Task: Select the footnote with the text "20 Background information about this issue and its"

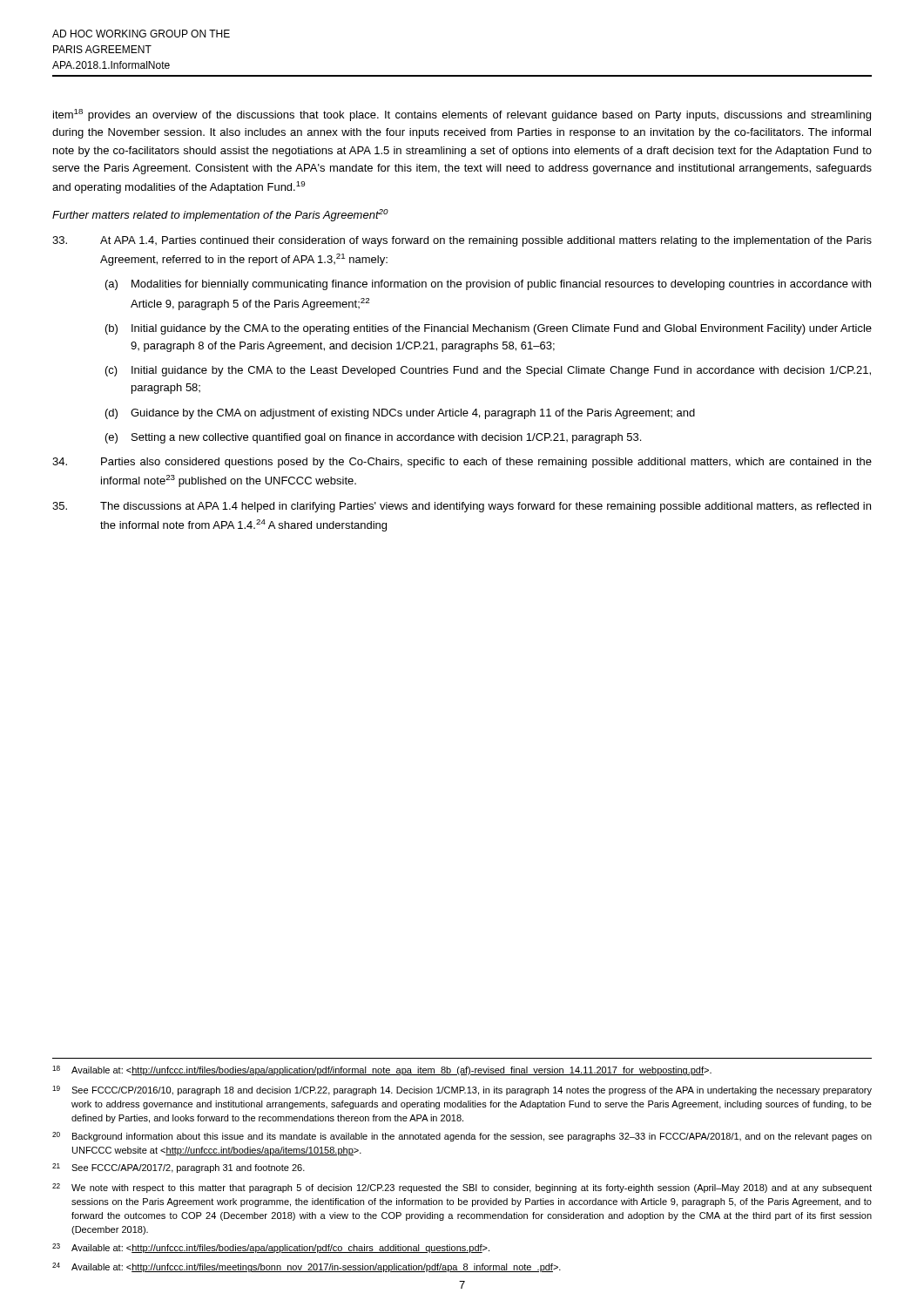Action: click(462, 1144)
